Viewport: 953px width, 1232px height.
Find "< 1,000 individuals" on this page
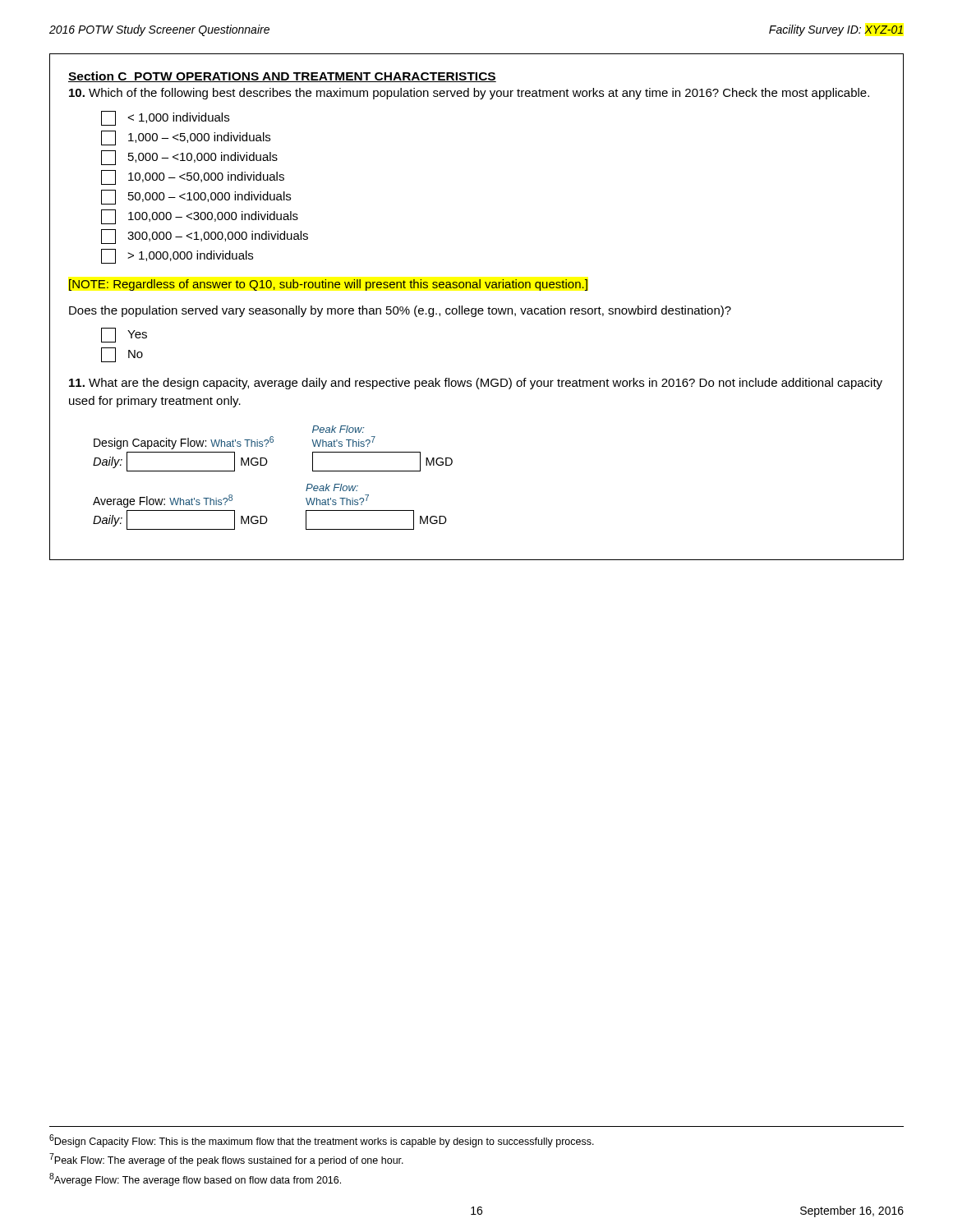point(165,118)
